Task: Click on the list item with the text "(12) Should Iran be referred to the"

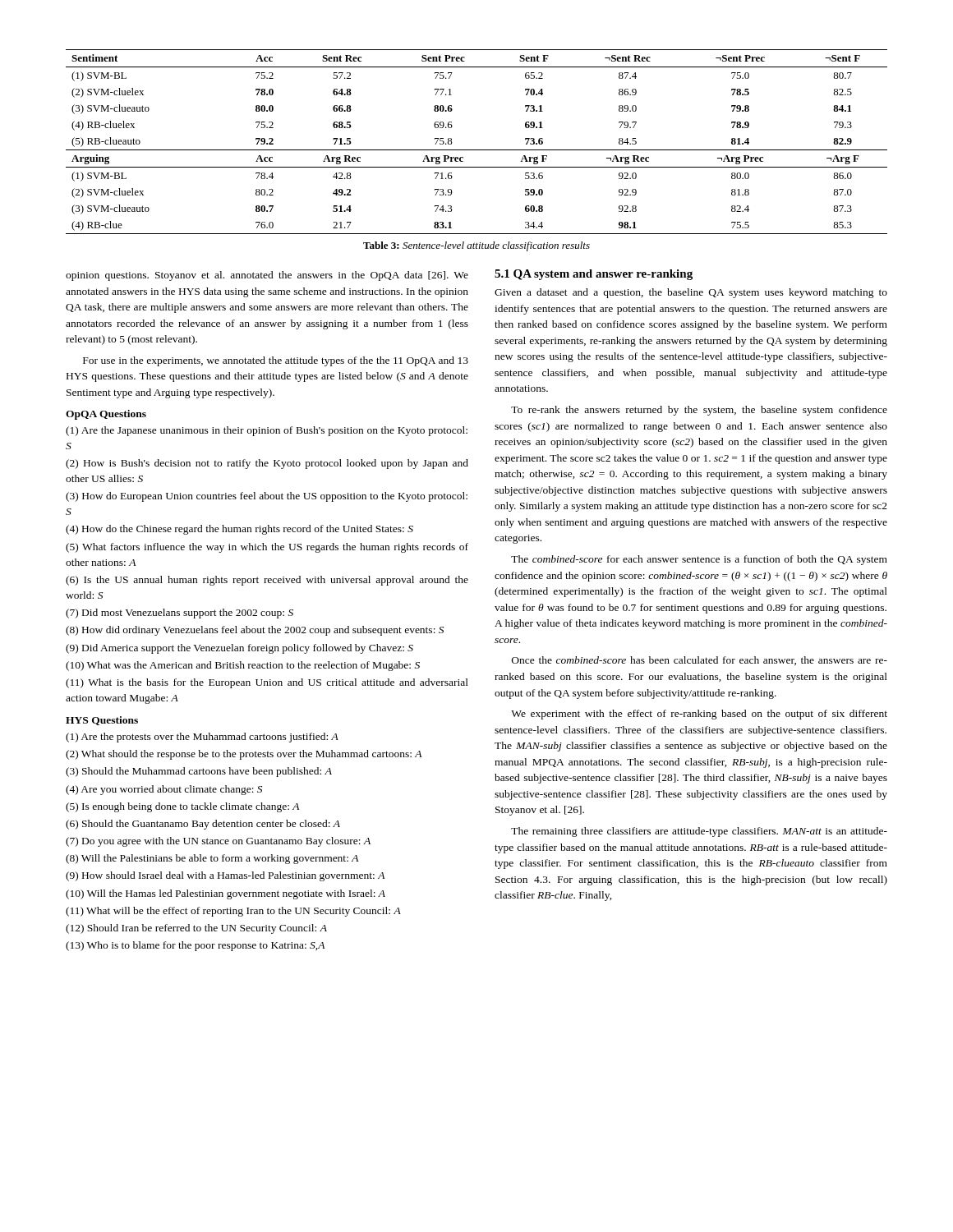Action: coord(196,928)
